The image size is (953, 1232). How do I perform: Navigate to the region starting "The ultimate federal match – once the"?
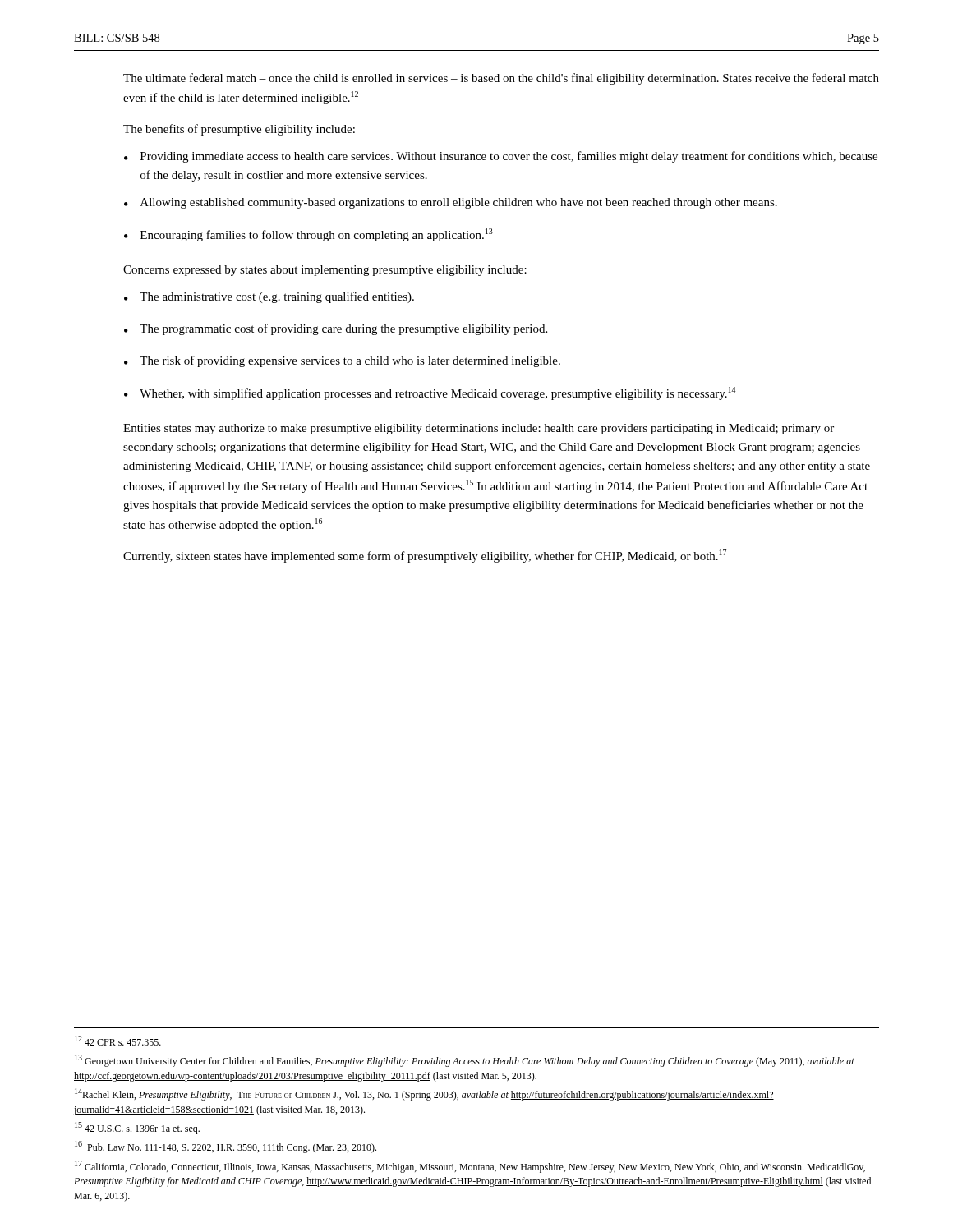point(501,88)
